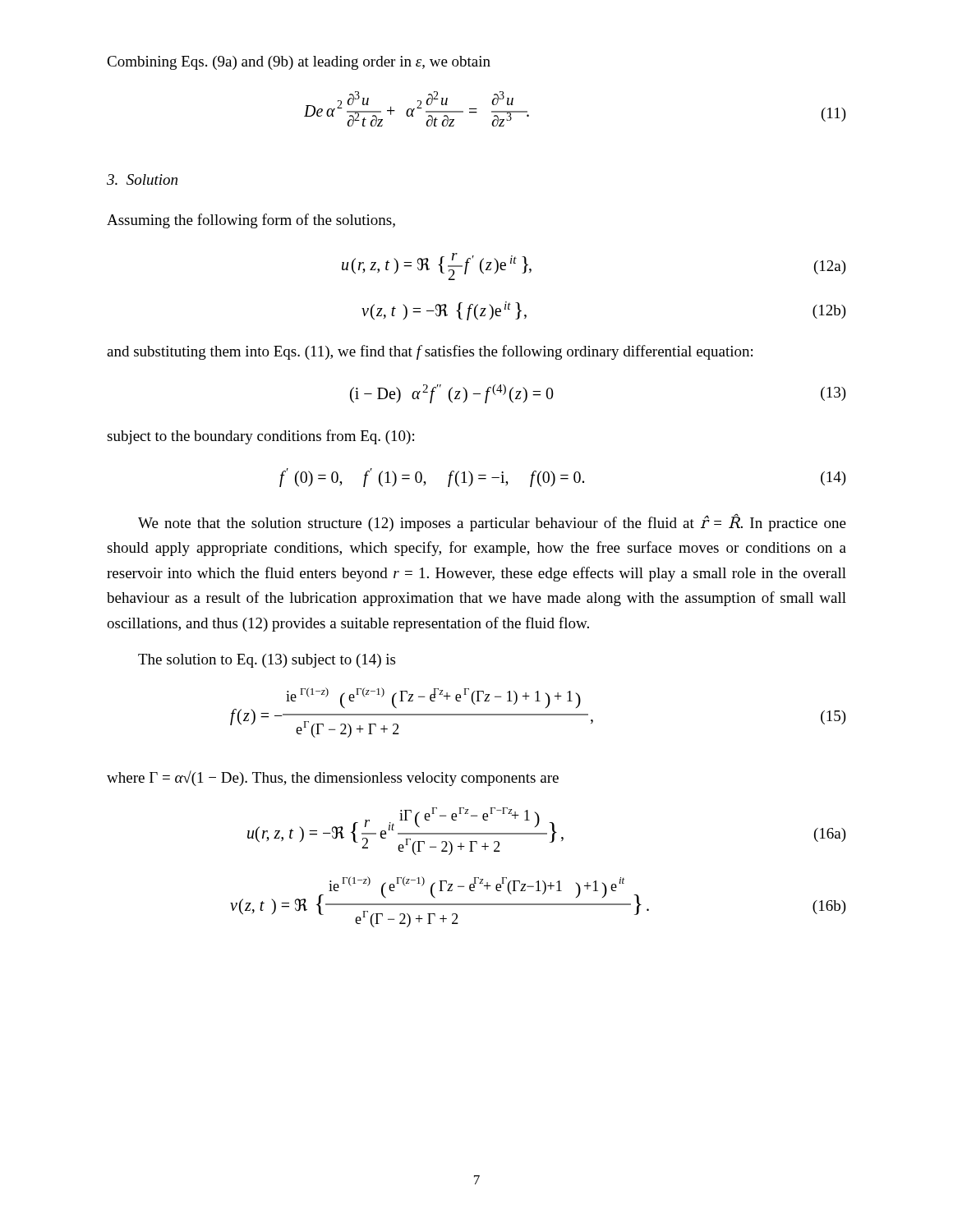Screen dimensions: 1232x953
Task: Point to the text starting "De α 2 ∂ 3 u"
Action: [x=444, y=111]
